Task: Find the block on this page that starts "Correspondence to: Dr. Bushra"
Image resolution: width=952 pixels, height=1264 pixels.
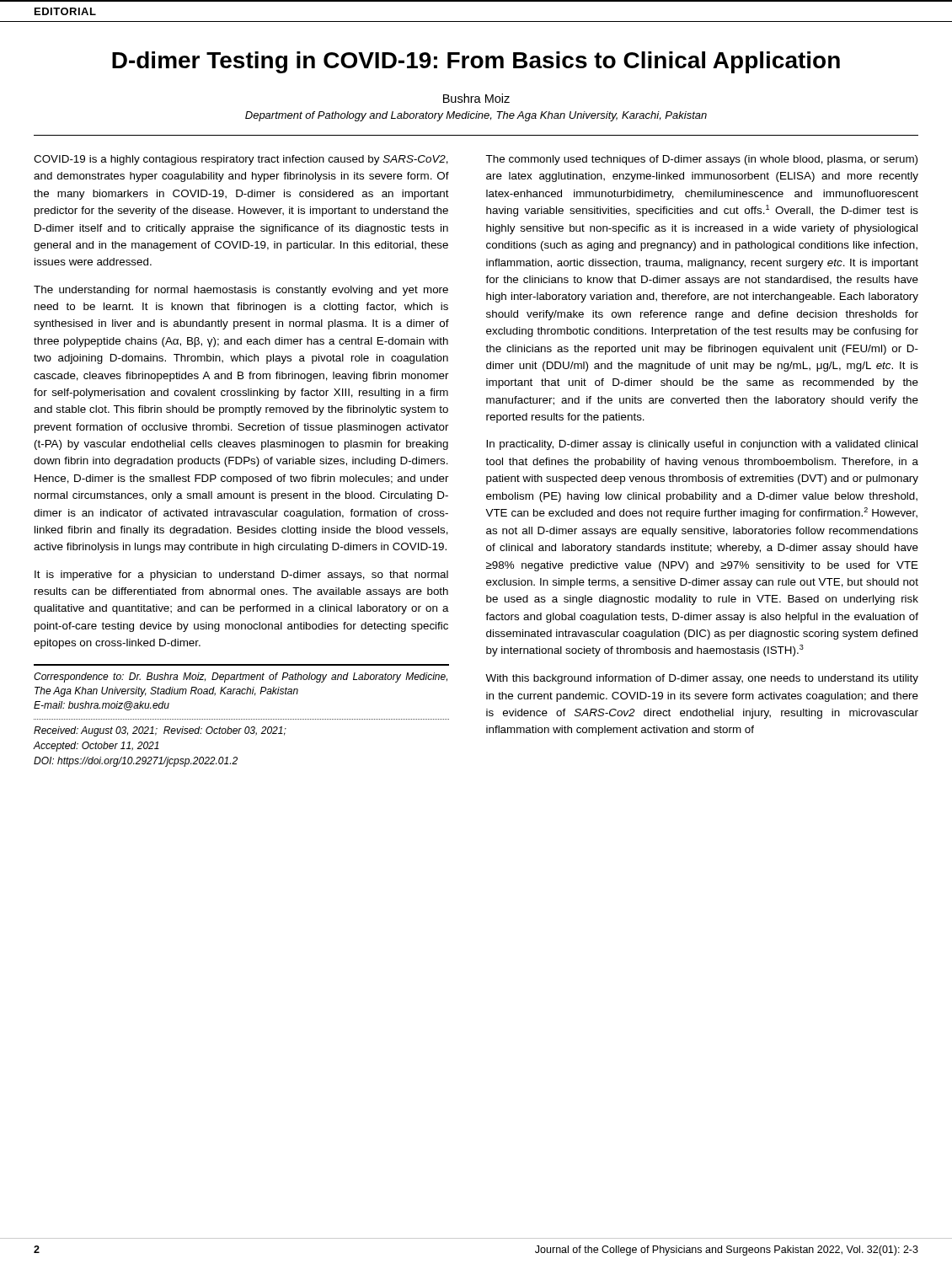Action: 241,719
